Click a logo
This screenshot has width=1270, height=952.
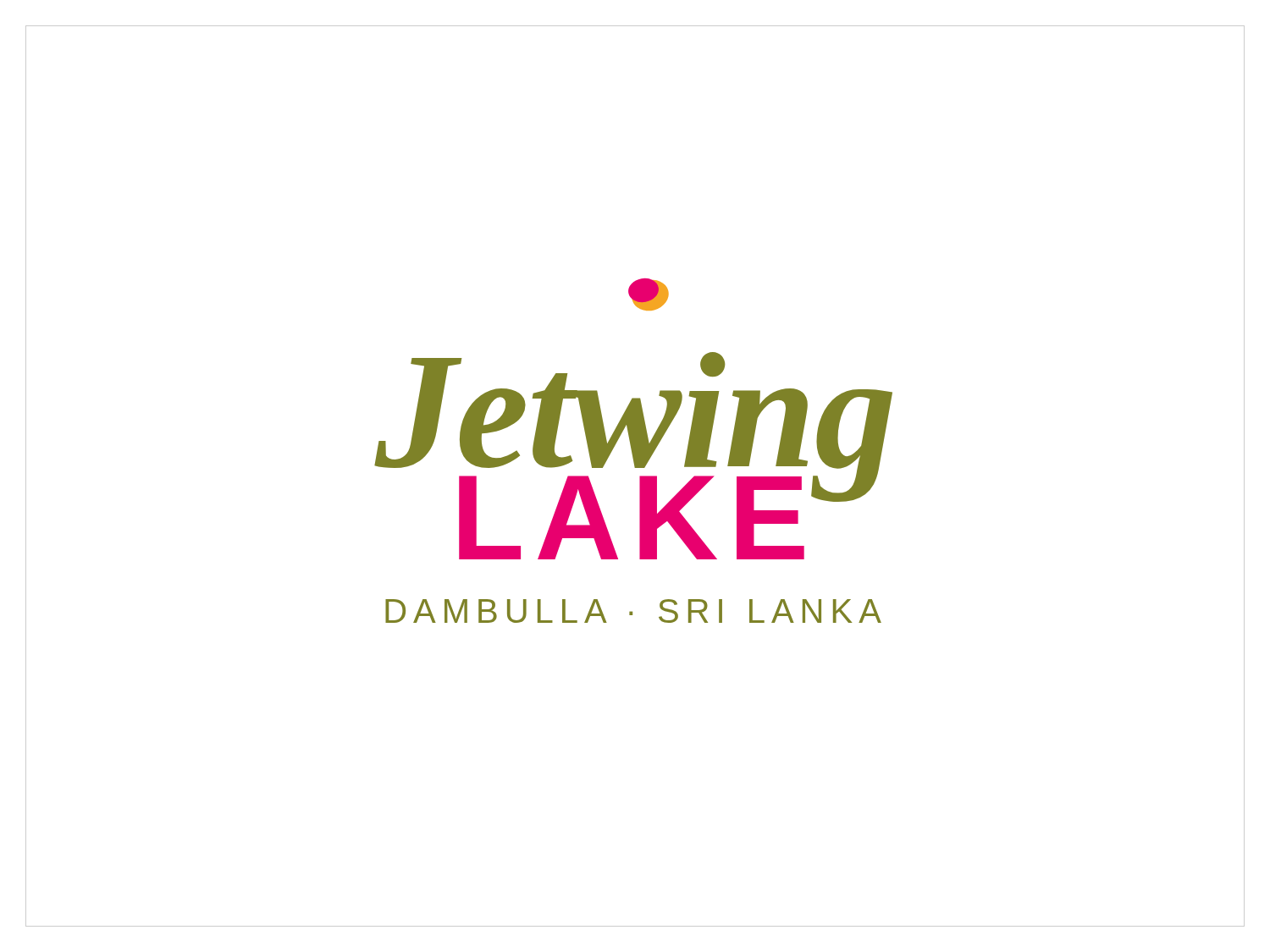(635, 476)
